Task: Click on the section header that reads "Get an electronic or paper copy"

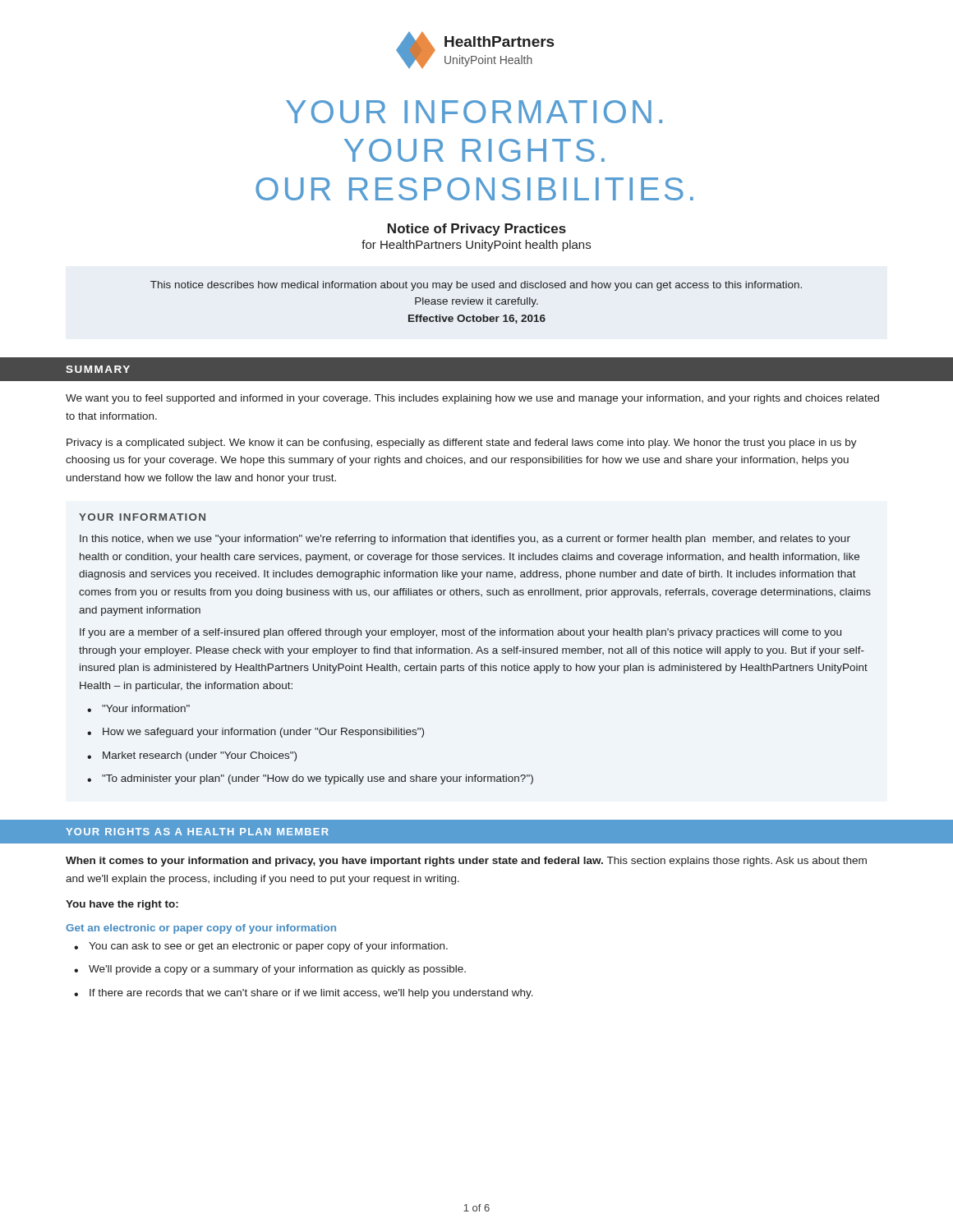Action: tap(201, 928)
